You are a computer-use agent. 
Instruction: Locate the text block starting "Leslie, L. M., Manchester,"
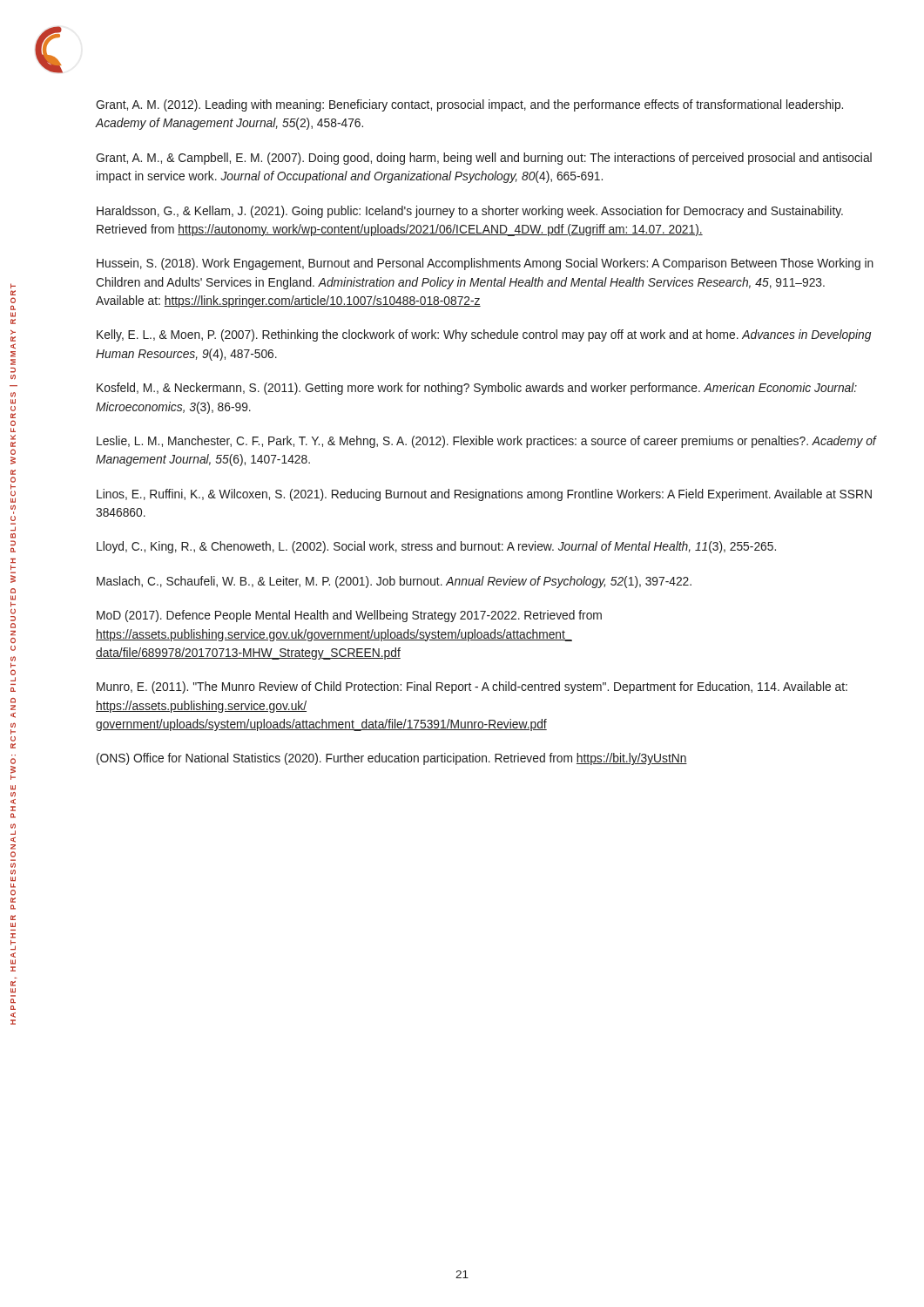pos(486,451)
